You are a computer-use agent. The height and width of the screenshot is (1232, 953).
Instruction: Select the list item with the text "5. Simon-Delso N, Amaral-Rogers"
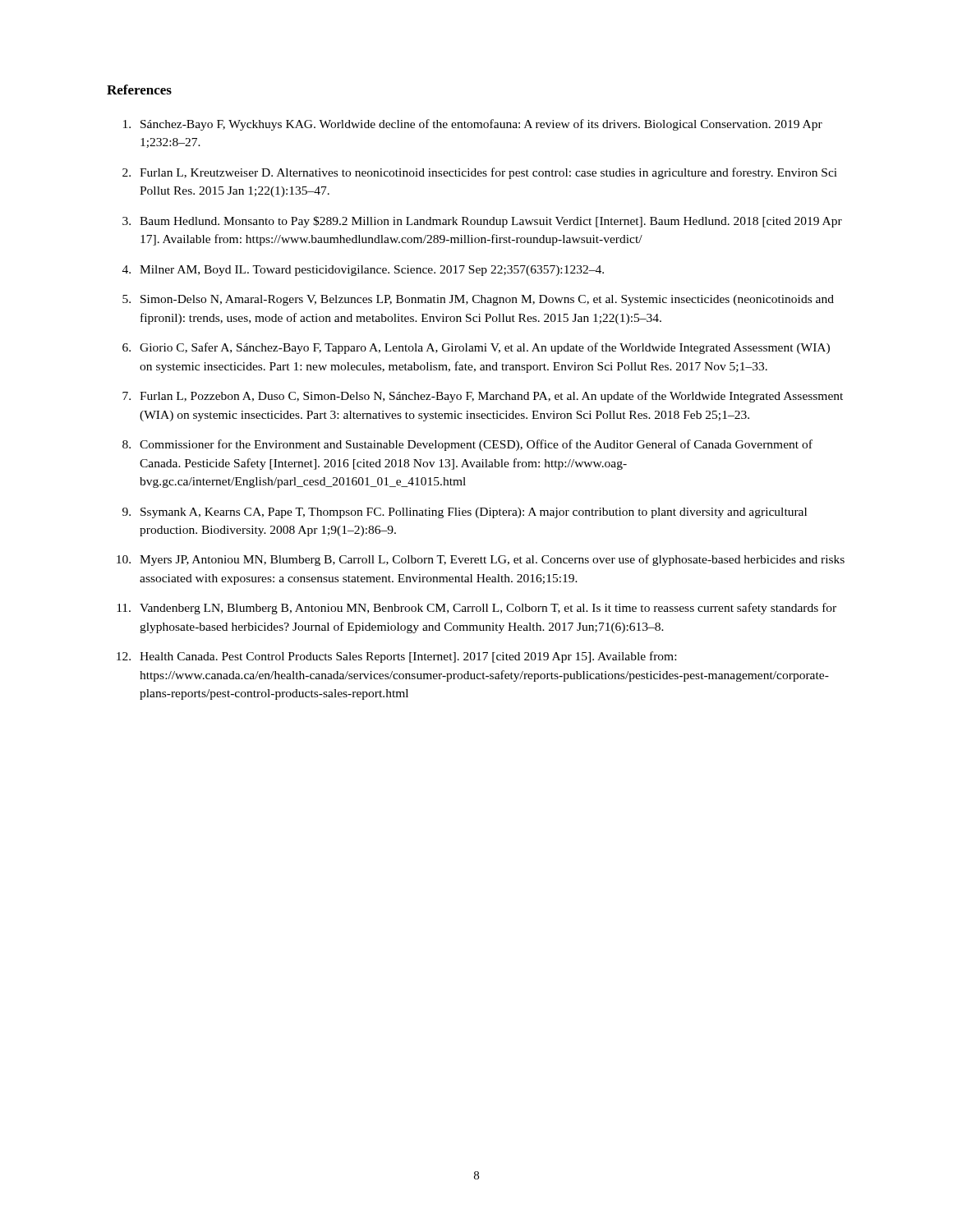click(x=476, y=309)
